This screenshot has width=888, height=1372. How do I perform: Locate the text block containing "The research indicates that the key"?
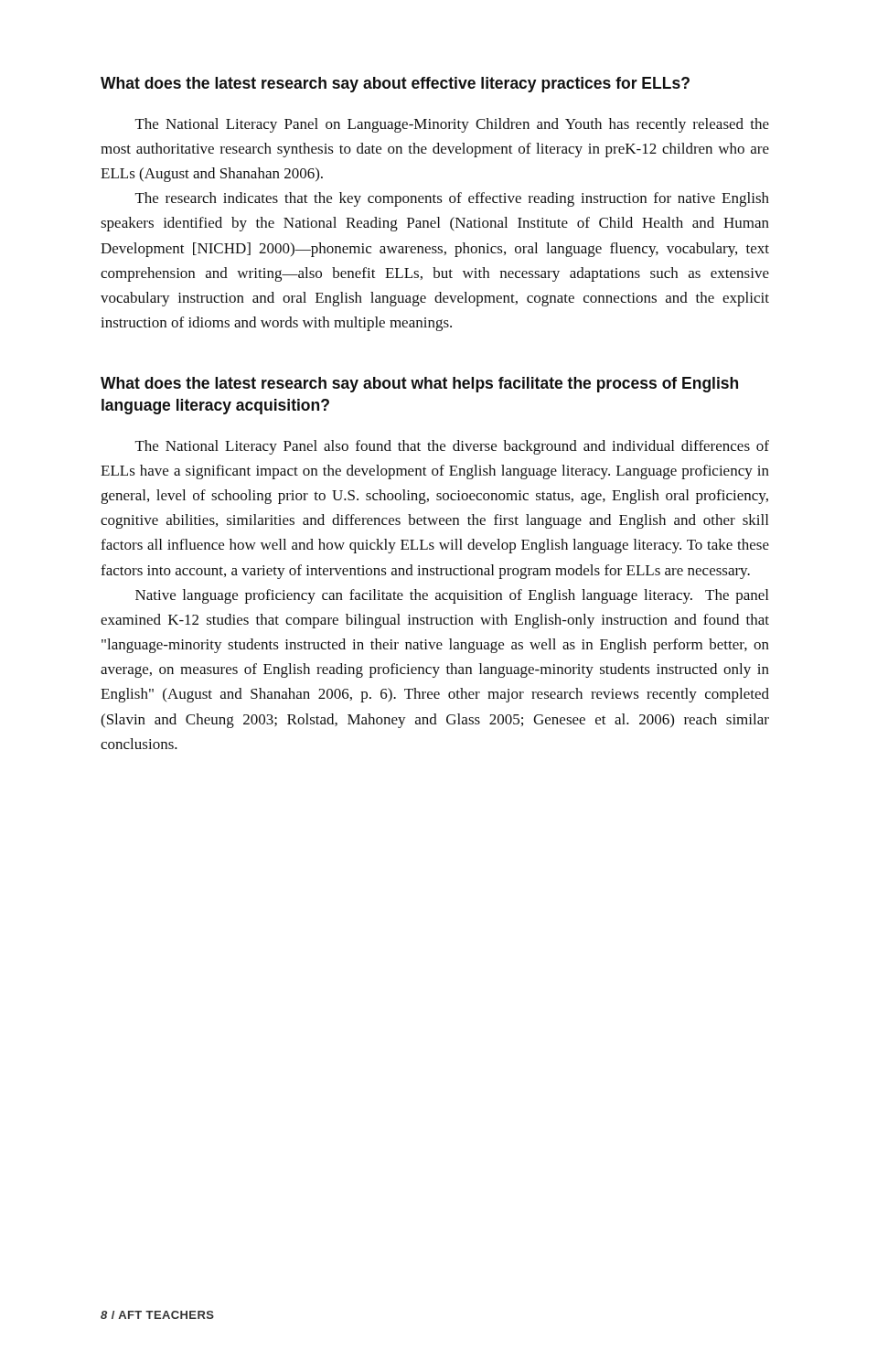pos(435,260)
